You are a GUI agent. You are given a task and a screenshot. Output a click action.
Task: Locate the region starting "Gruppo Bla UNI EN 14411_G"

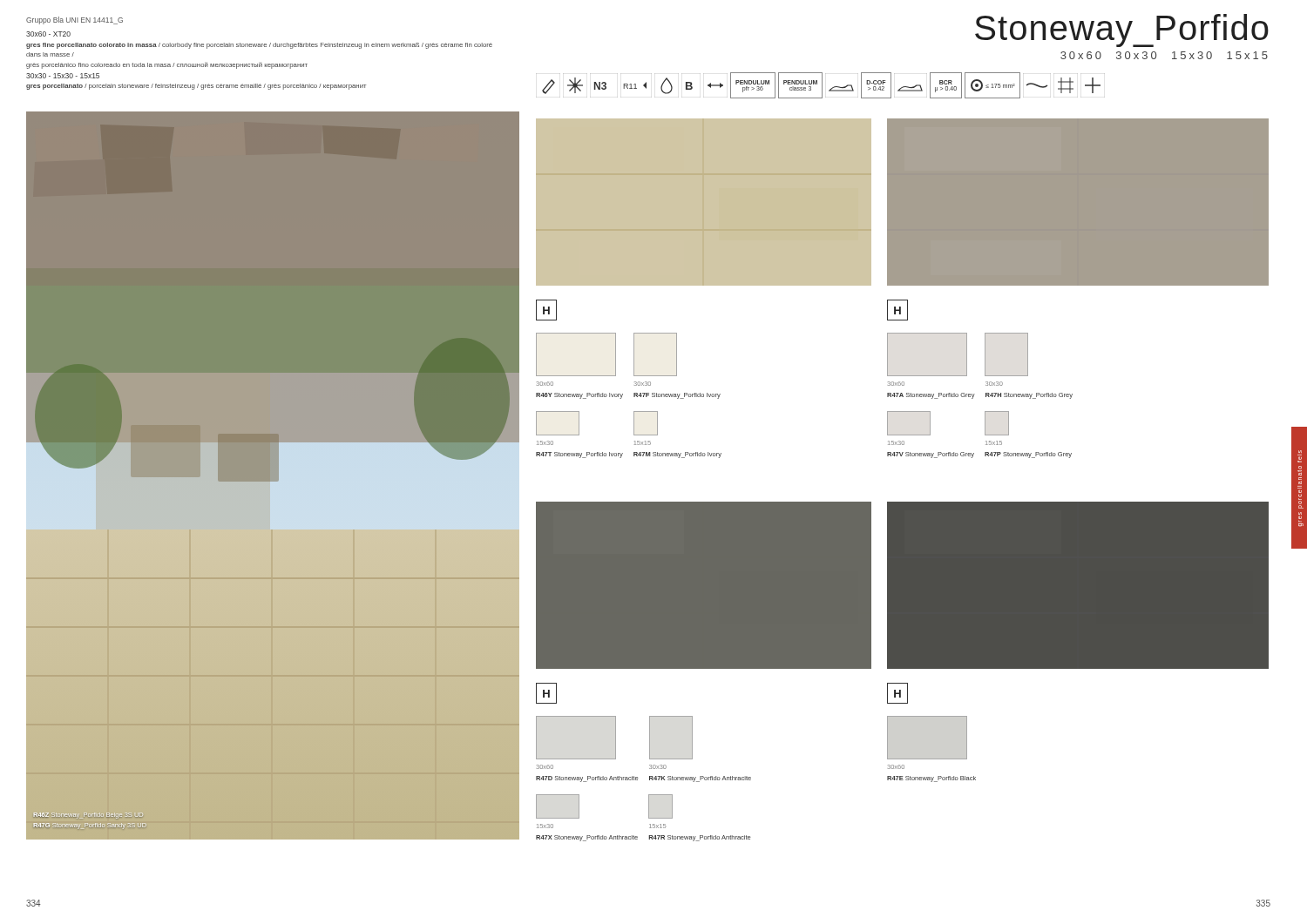pyautogui.click(x=75, y=20)
